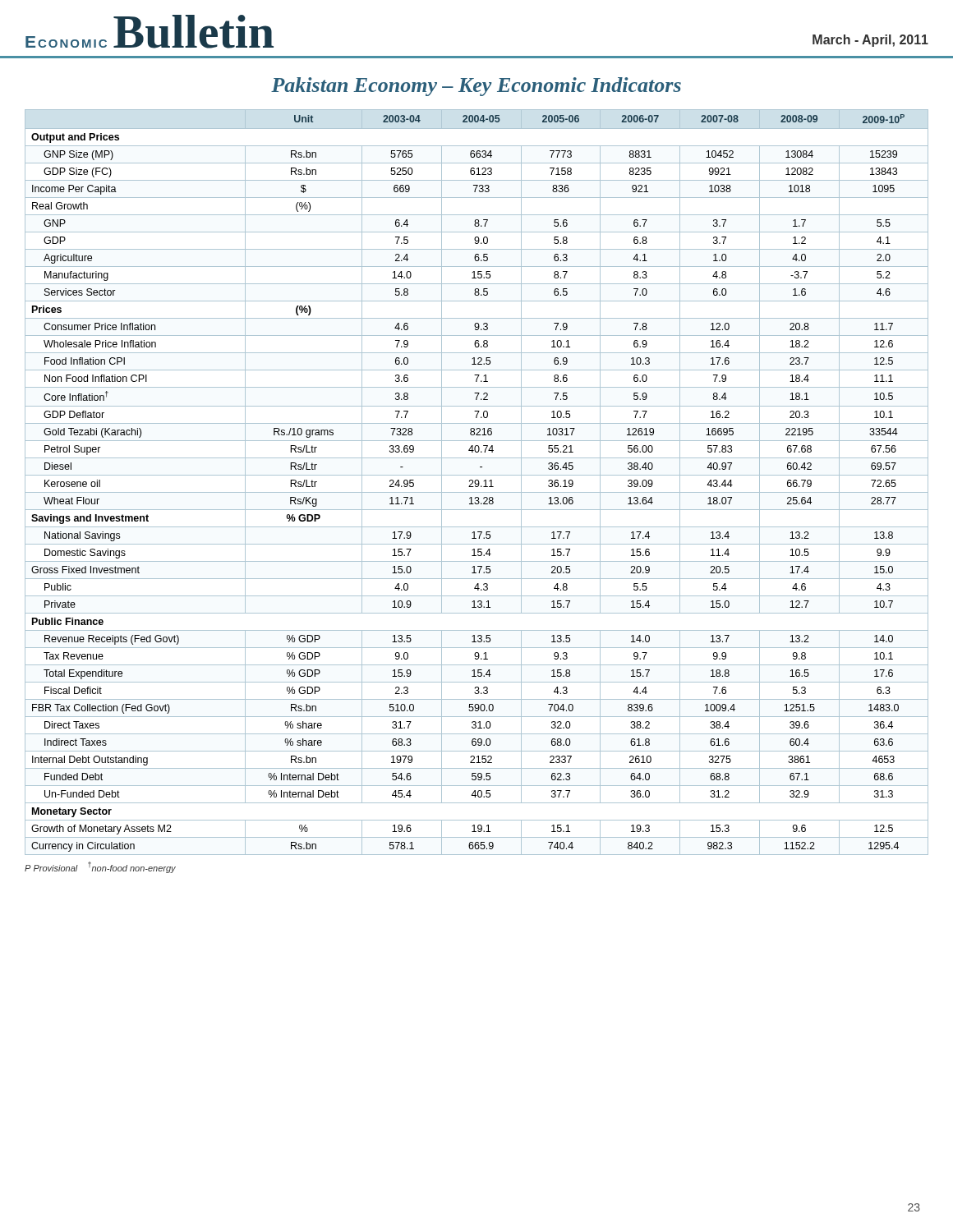The height and width of the screenshot is (1232, 953).
Task: Point to the region starting "P Provisional †non-food non-energy"
Action: [x=100, y=867]
